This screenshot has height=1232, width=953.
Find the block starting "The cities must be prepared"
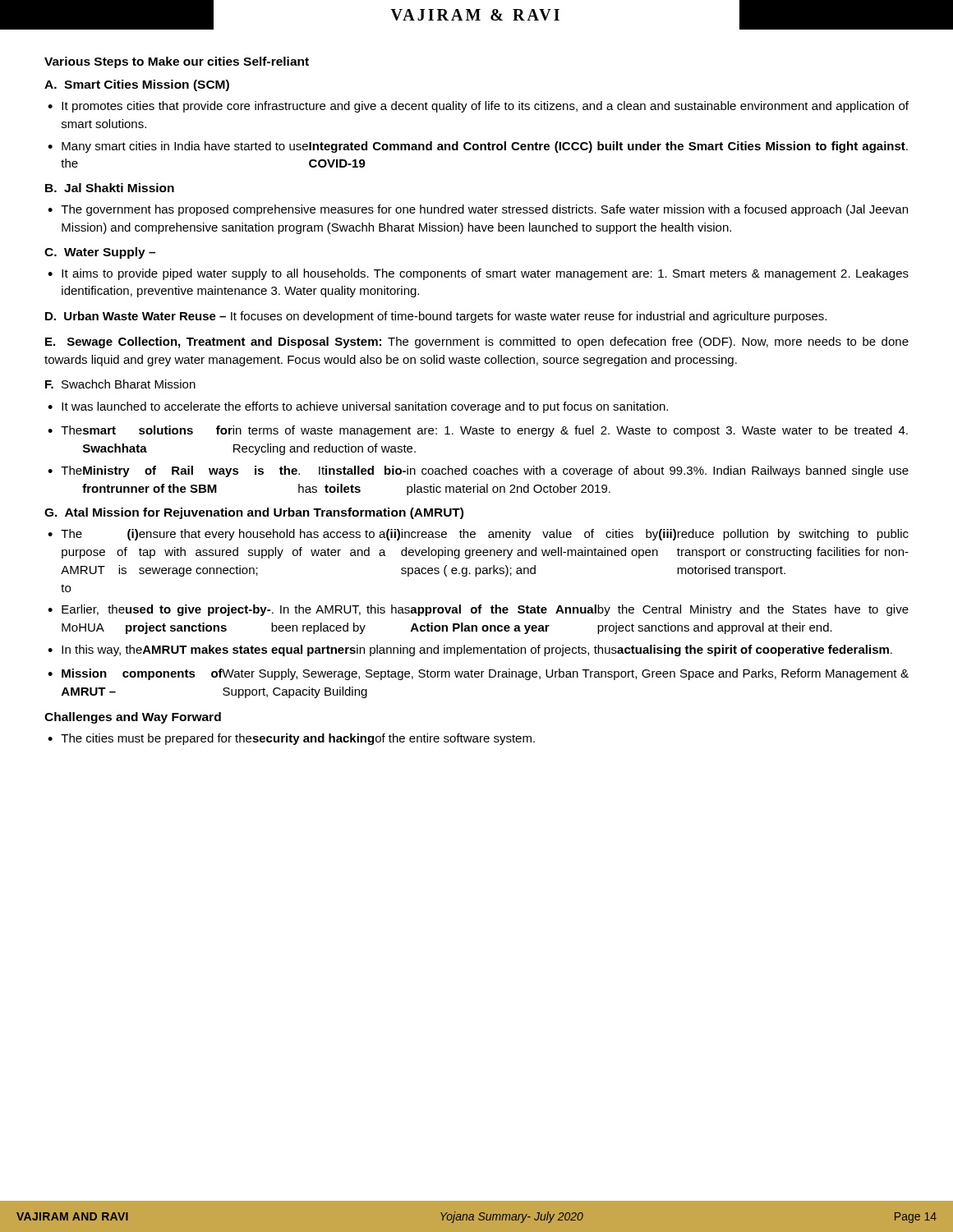pos(298,738)
